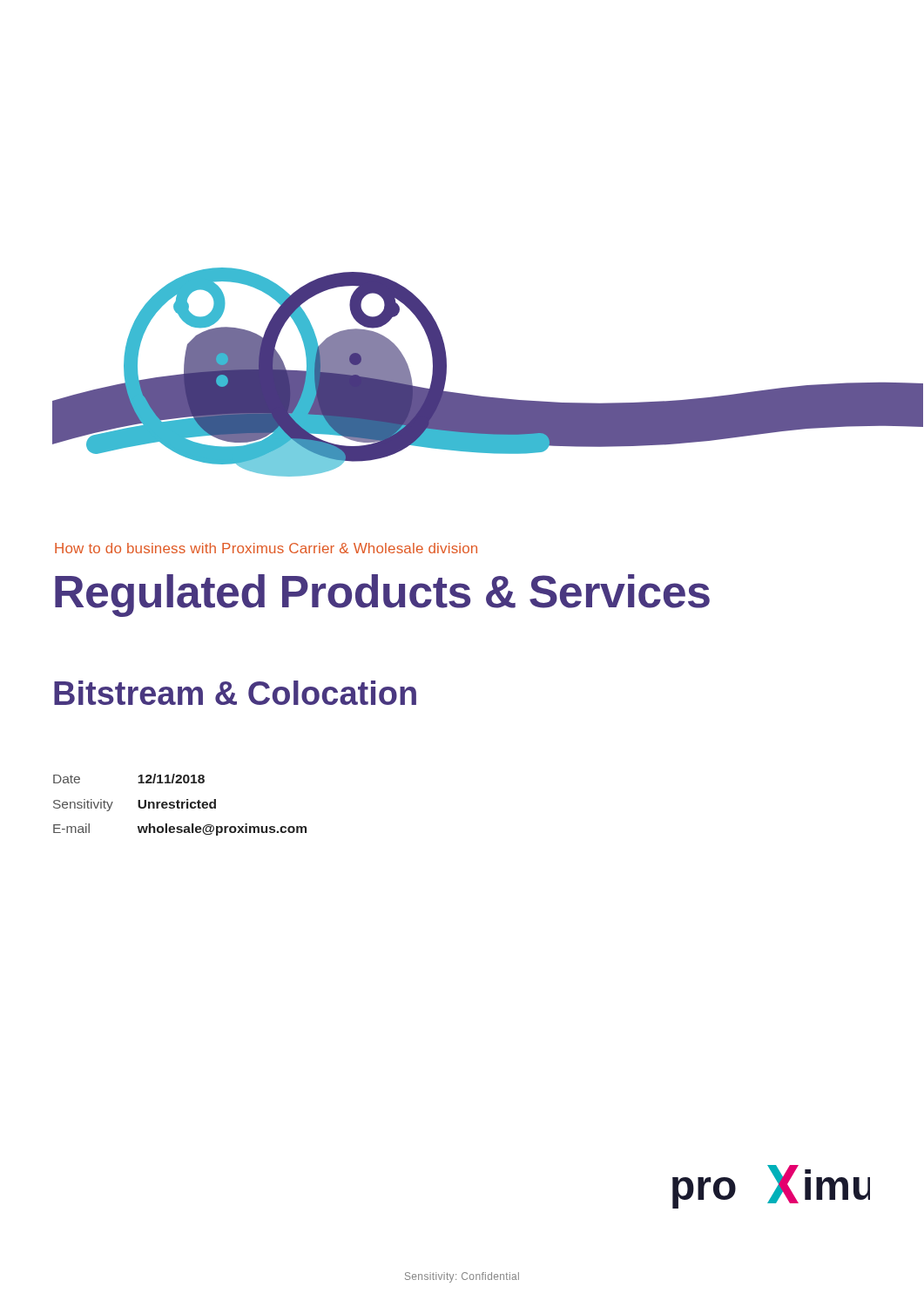Locate the logo
Viewport: 924px width, 1307px height.
tap(770, 1184)
